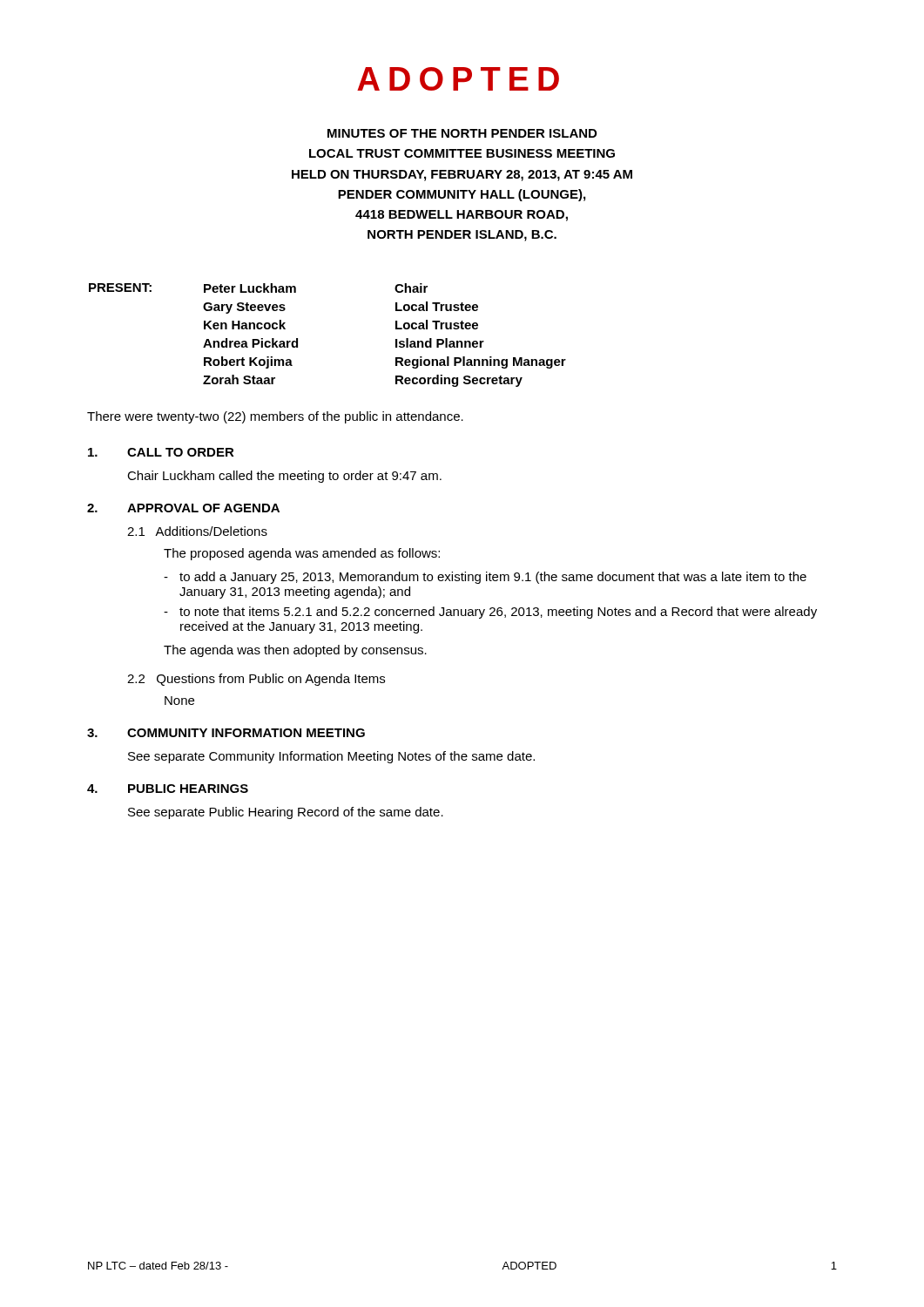Image resolution: width=924 pixels, height=1307 pixels.
Task: Select the text block containing "The proposed agenda"
Action: [302, 552]
